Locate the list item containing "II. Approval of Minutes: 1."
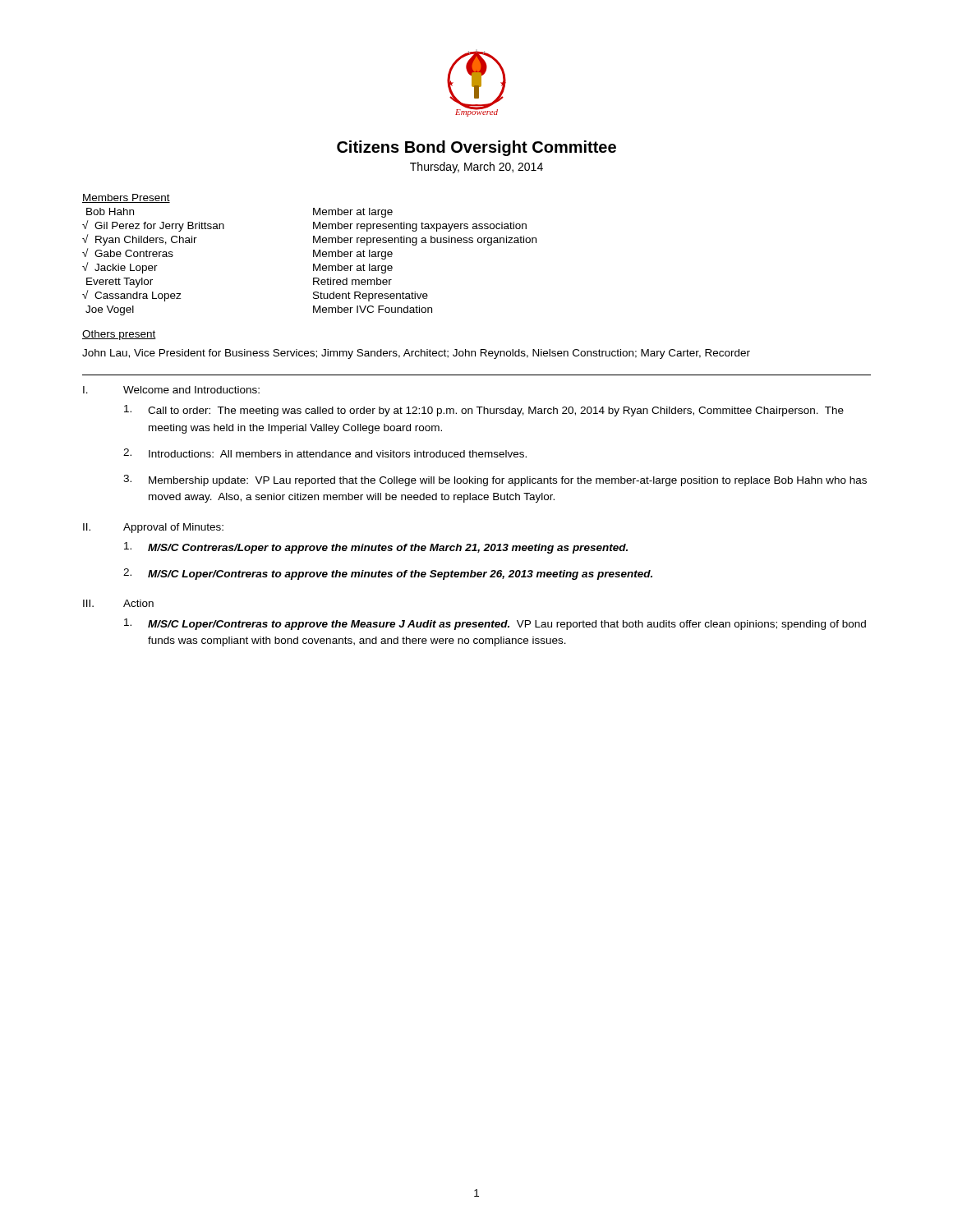953x1232 pixels. (x=476, y=556)
